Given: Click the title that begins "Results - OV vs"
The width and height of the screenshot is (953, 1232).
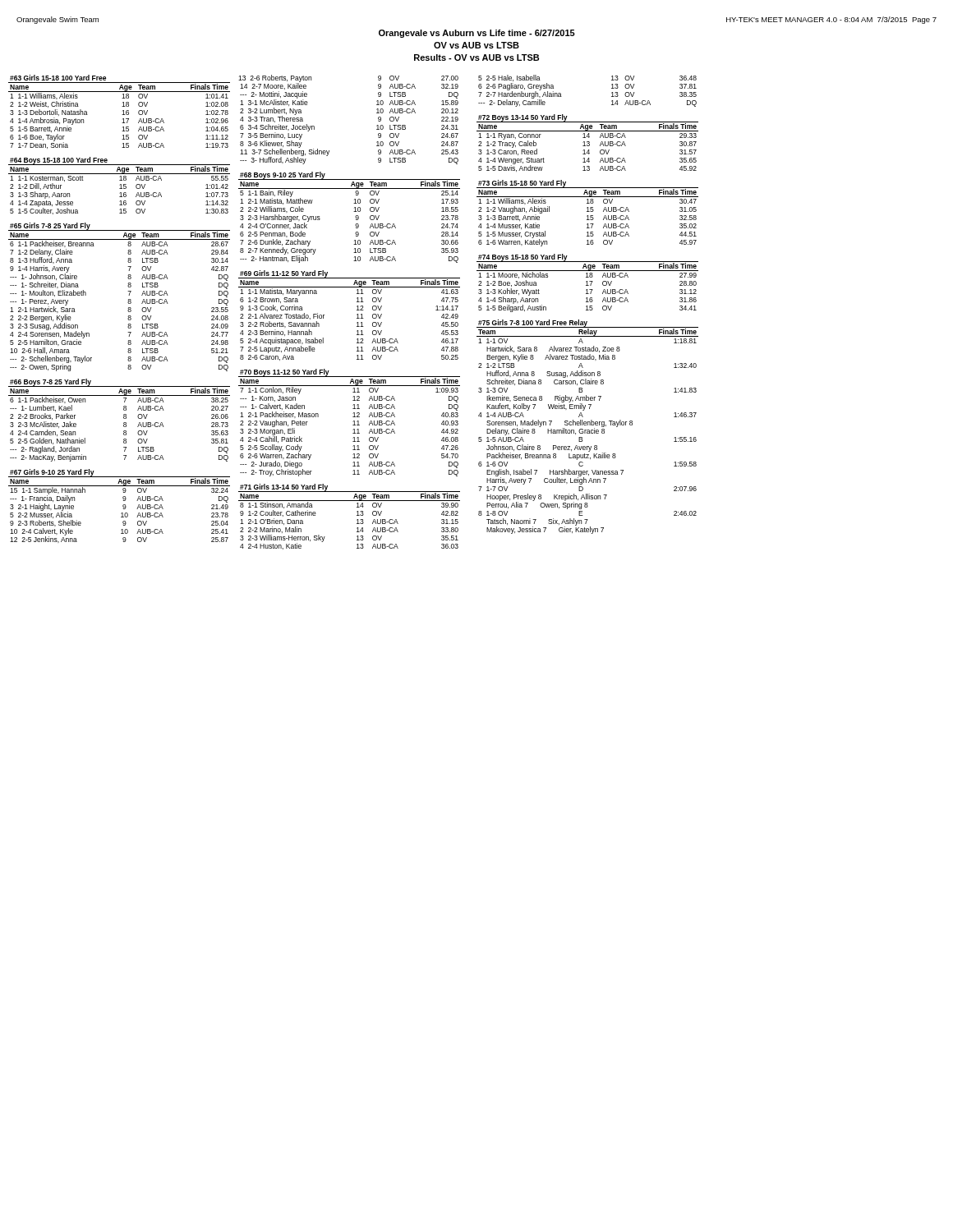Looking at the screenshot, I should tap(476, 58).
